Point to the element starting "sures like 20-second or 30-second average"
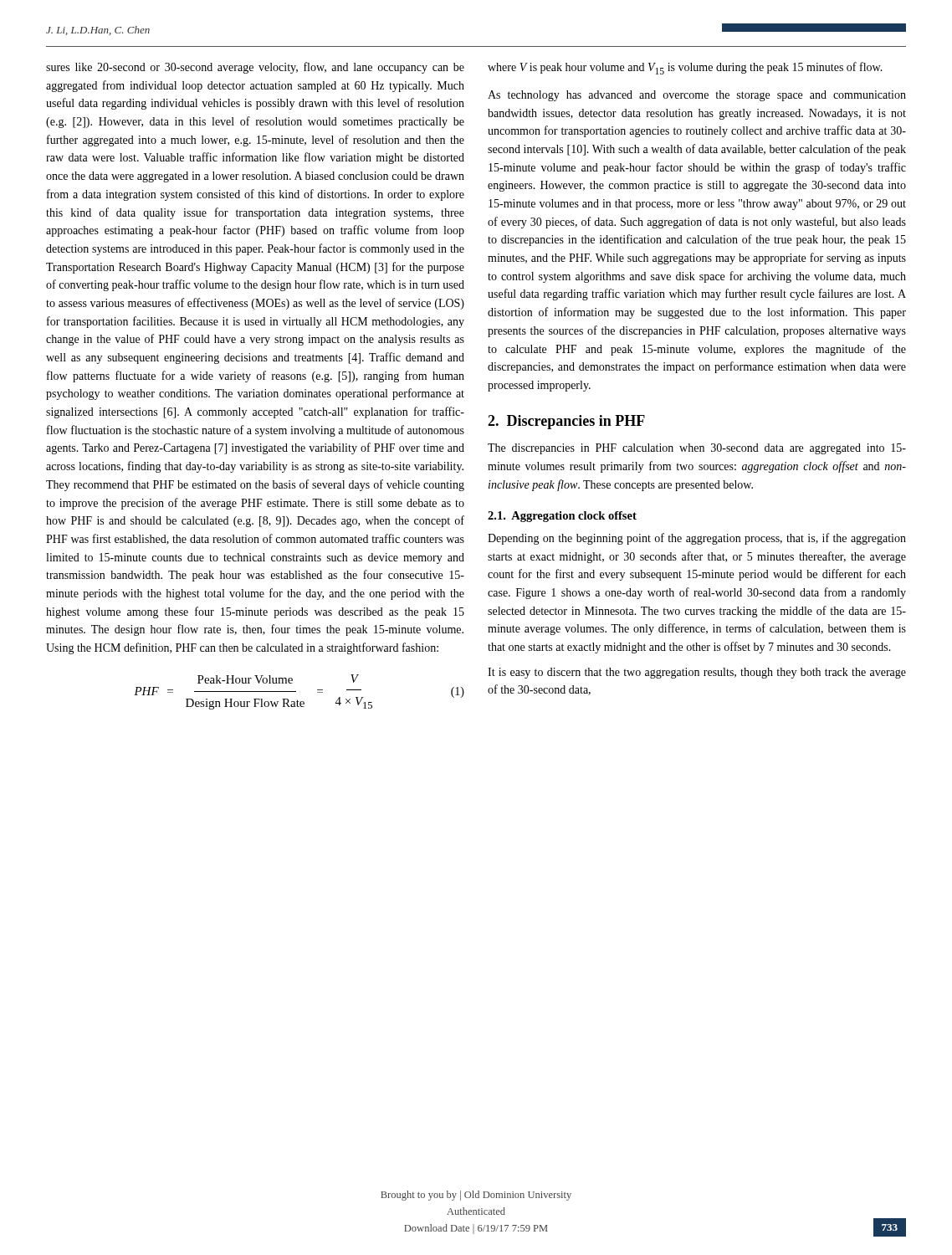Image resolution: width=952 pixels, height=1255 pixels. click(255, 358)
